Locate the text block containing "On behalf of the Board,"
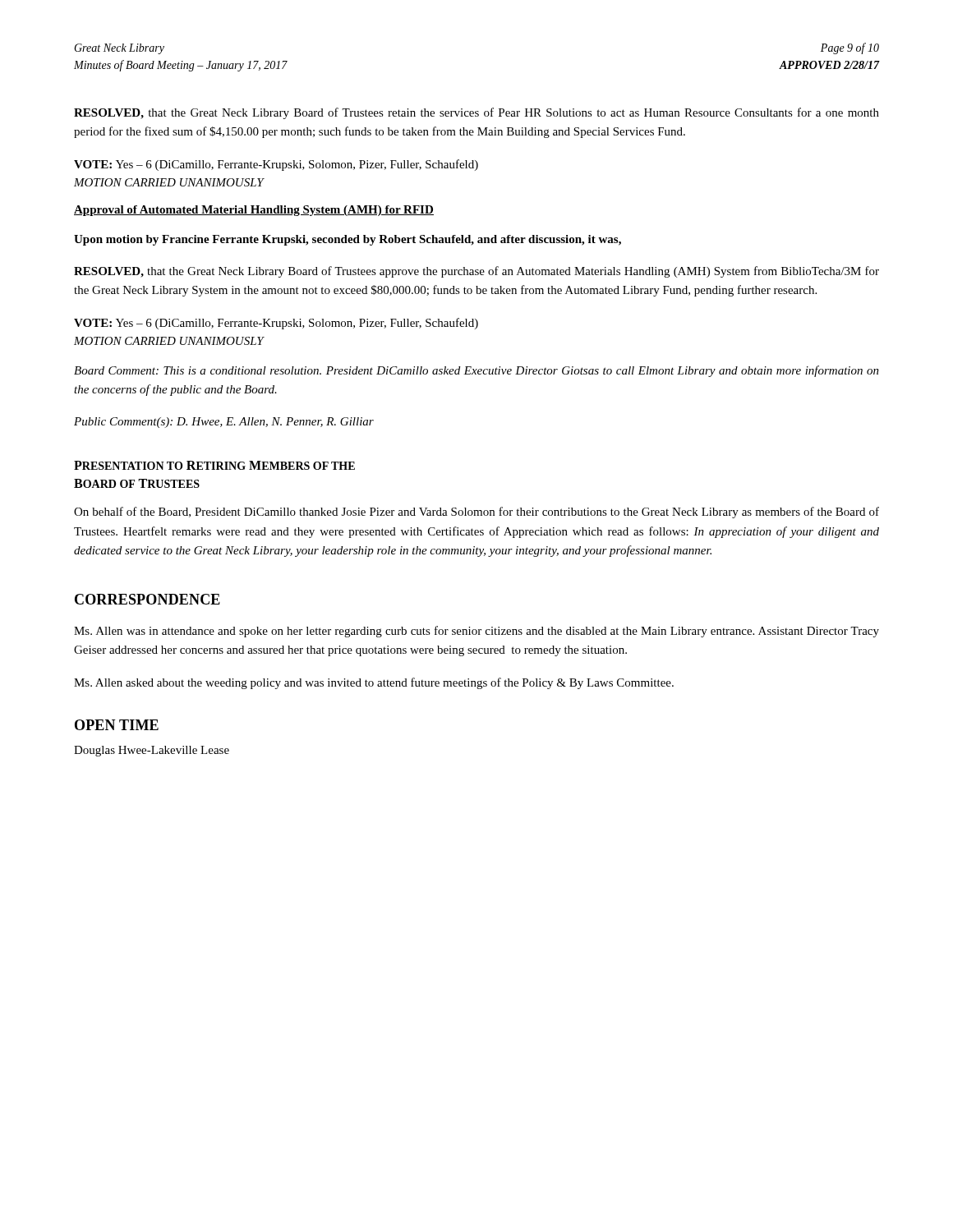This screenshot has height=1232, width=953. pyautogui.click(x=476, y=531)
